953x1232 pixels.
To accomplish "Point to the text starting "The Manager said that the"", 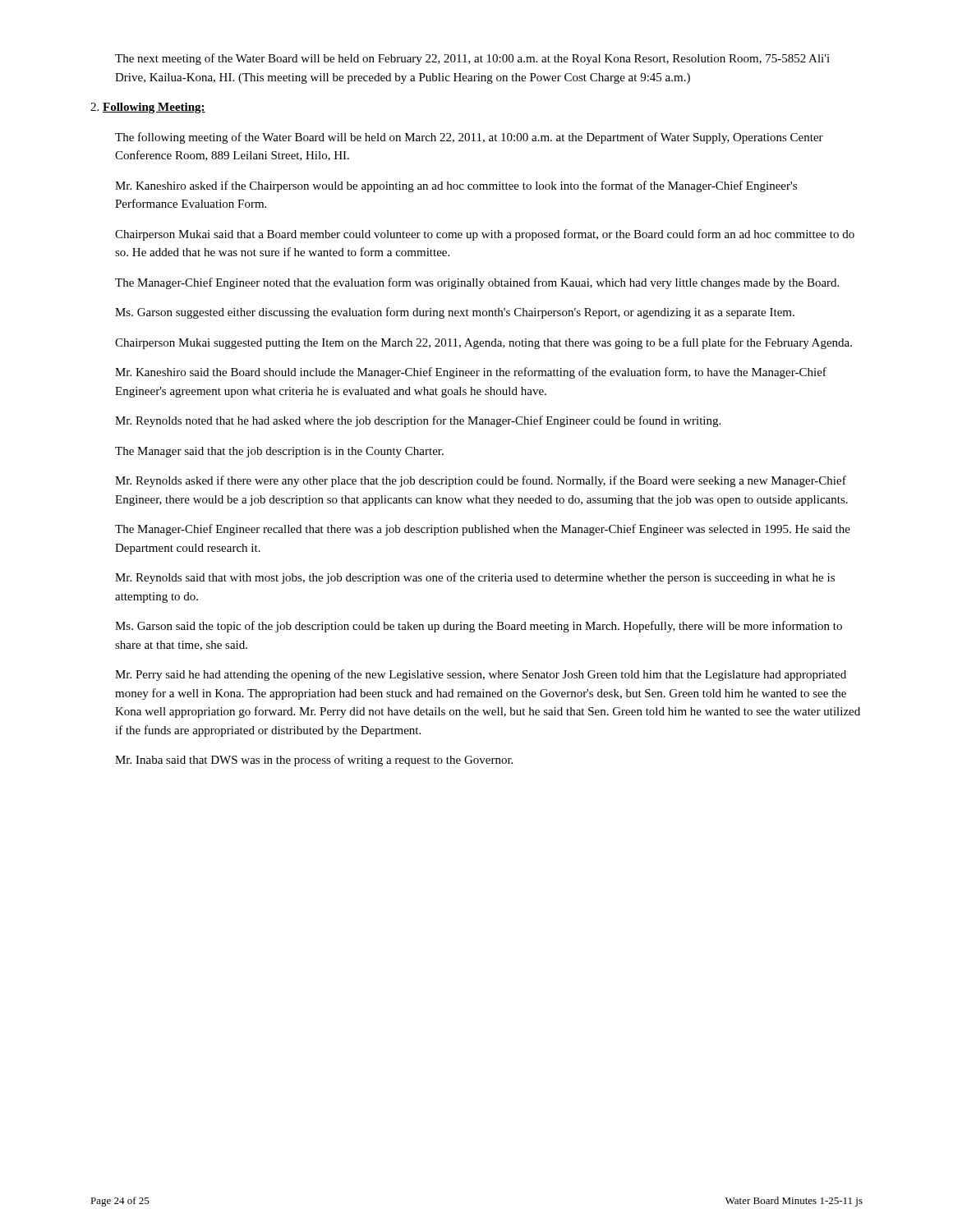I will 280,450.
